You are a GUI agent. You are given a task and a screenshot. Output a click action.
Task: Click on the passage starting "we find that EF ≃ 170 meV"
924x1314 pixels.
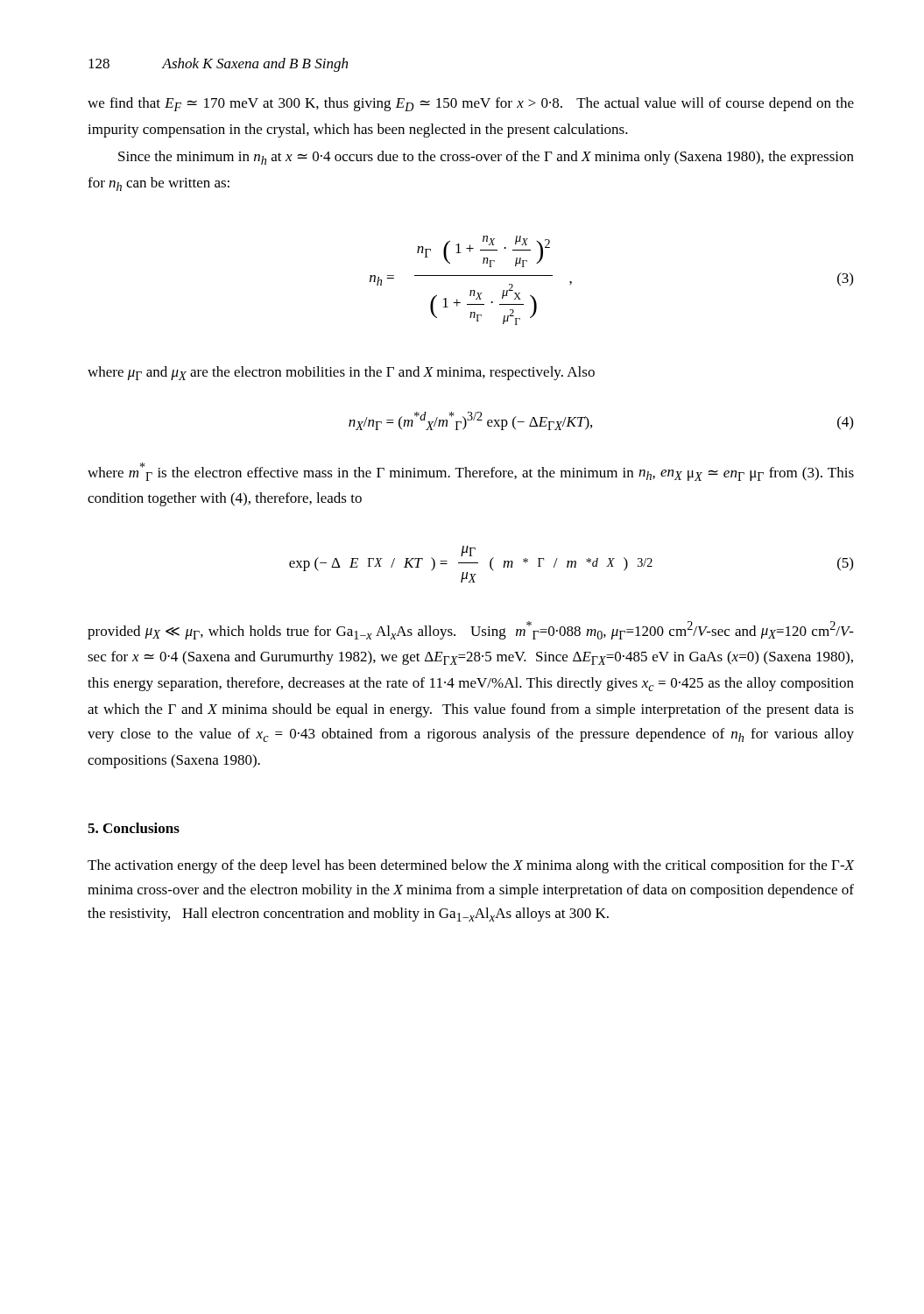[x=471, y=116]
